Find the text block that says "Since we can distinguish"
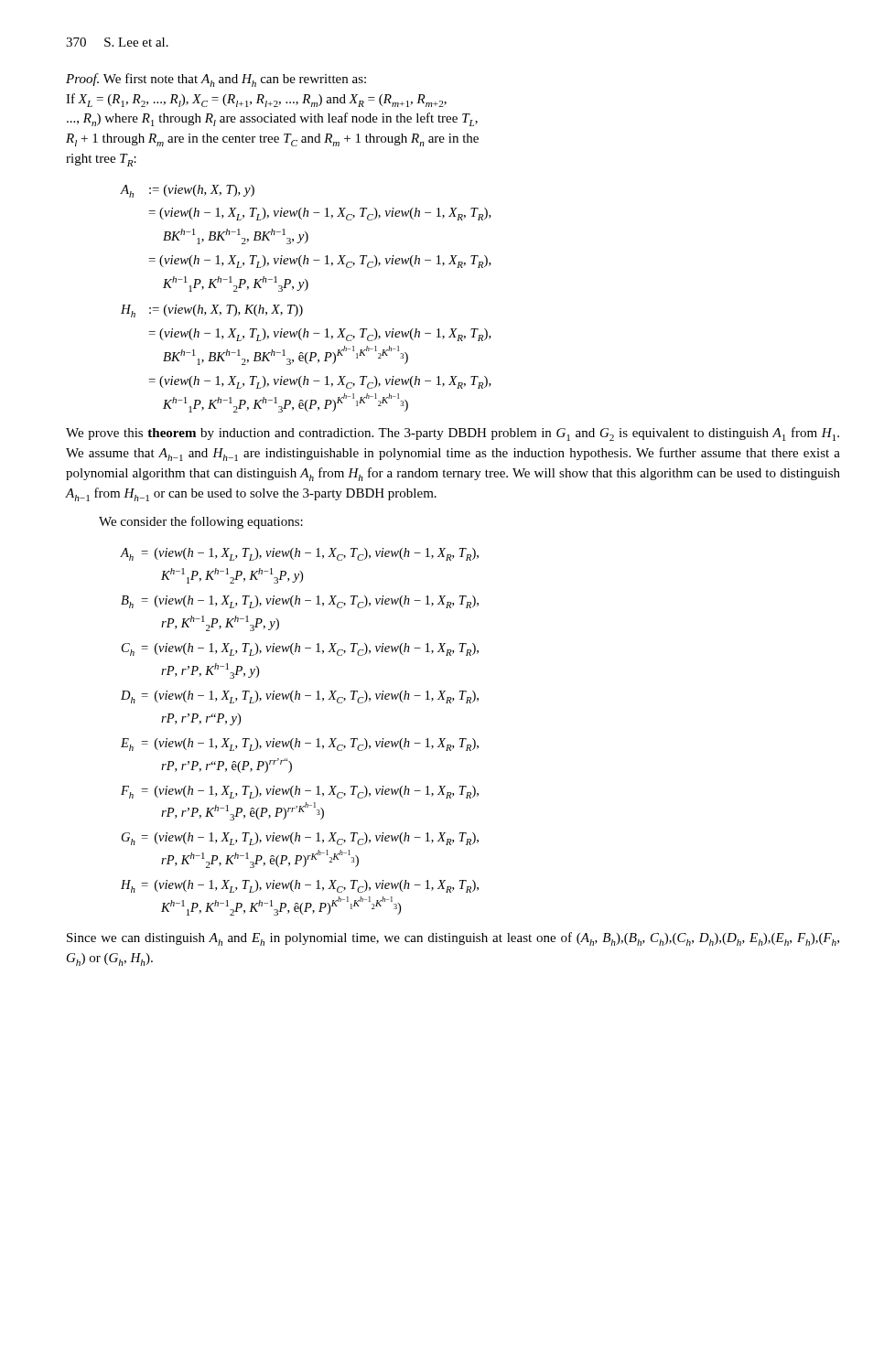 tap(453, 949)
